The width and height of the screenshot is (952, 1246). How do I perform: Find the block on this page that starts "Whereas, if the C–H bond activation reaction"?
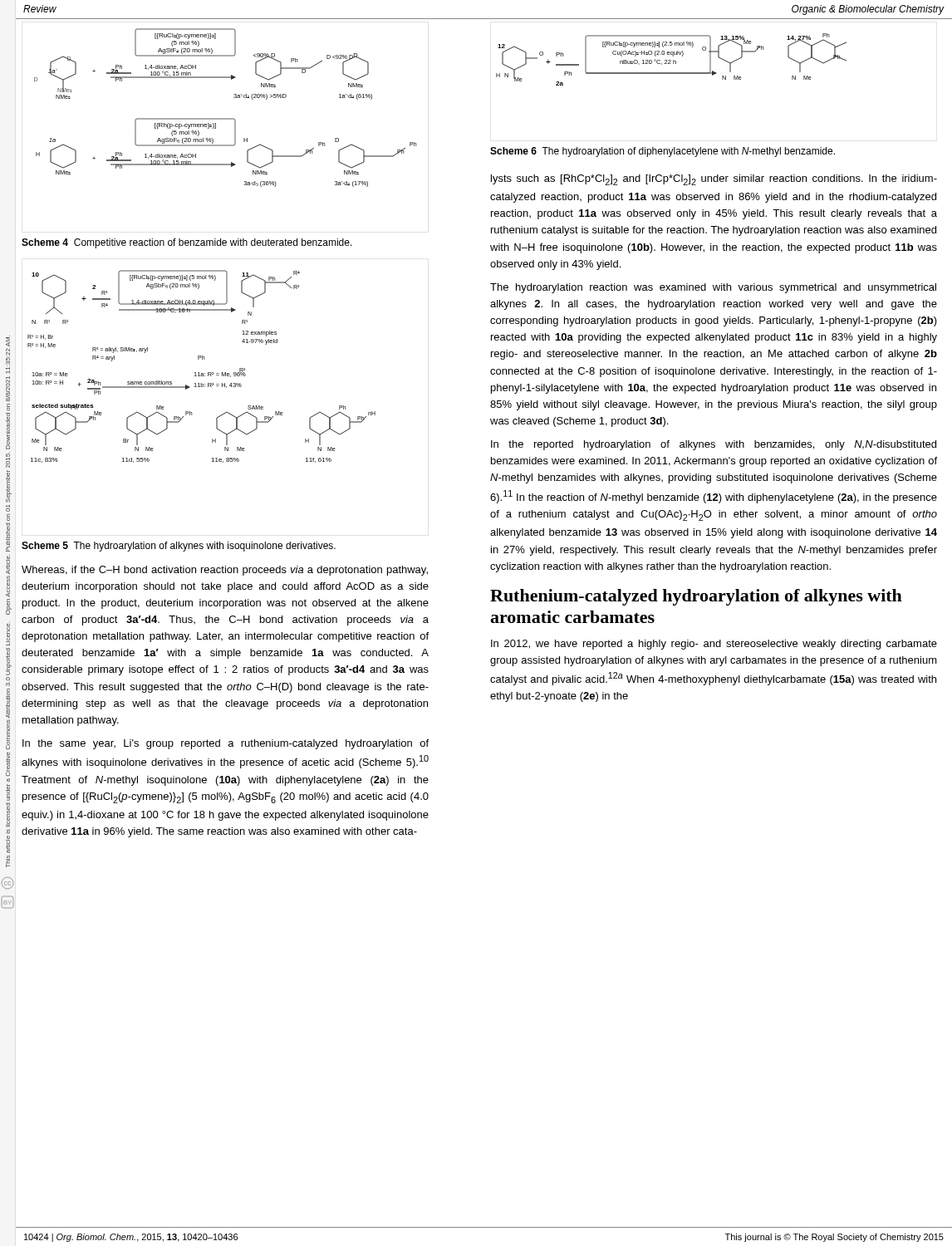click(x=225, y=644)
